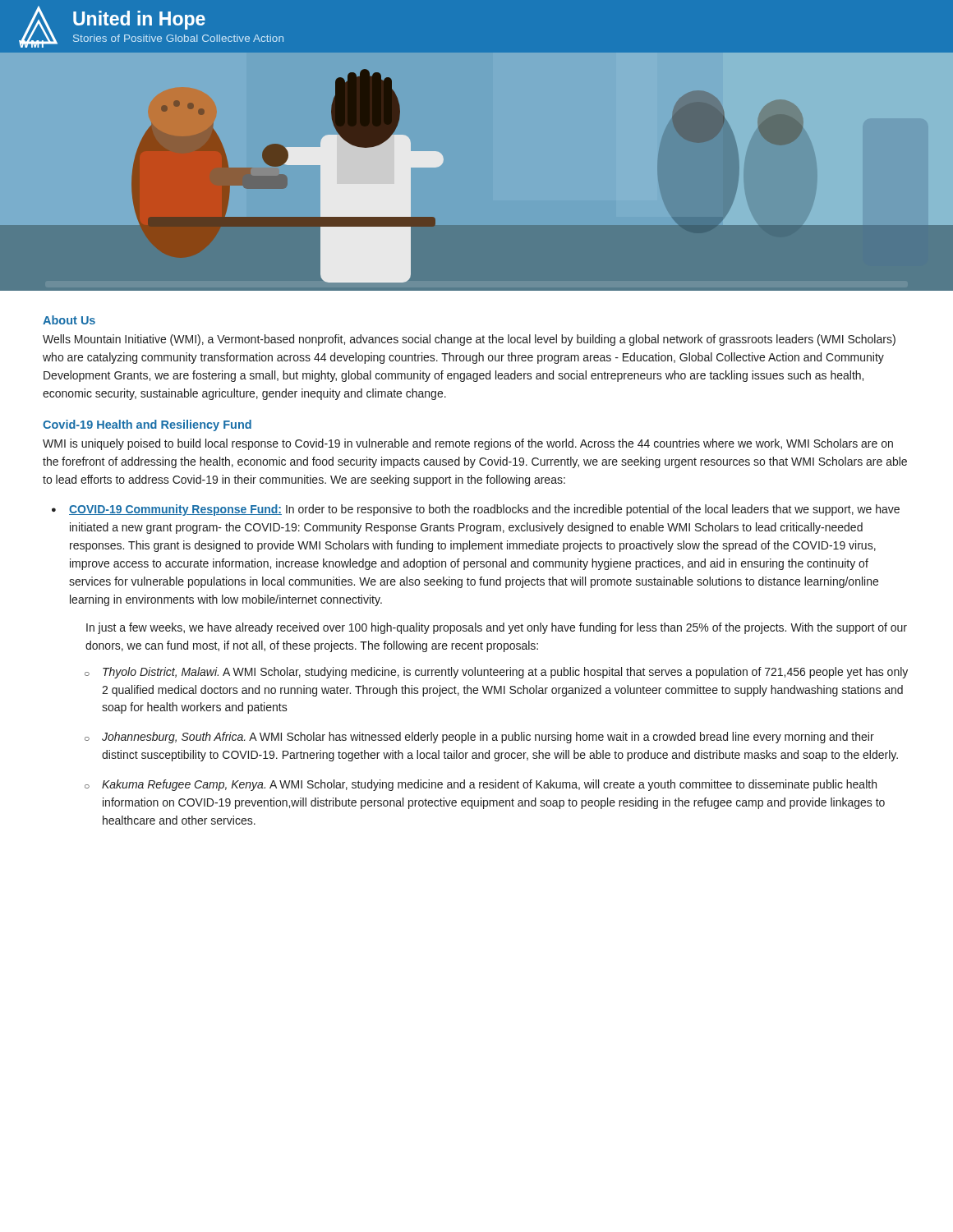The height and width of the screenshot is (1232, 953).
Task: Select the block starting "○ Kakuma Refugee Camp, Kenya. A"
Action: 484,803
